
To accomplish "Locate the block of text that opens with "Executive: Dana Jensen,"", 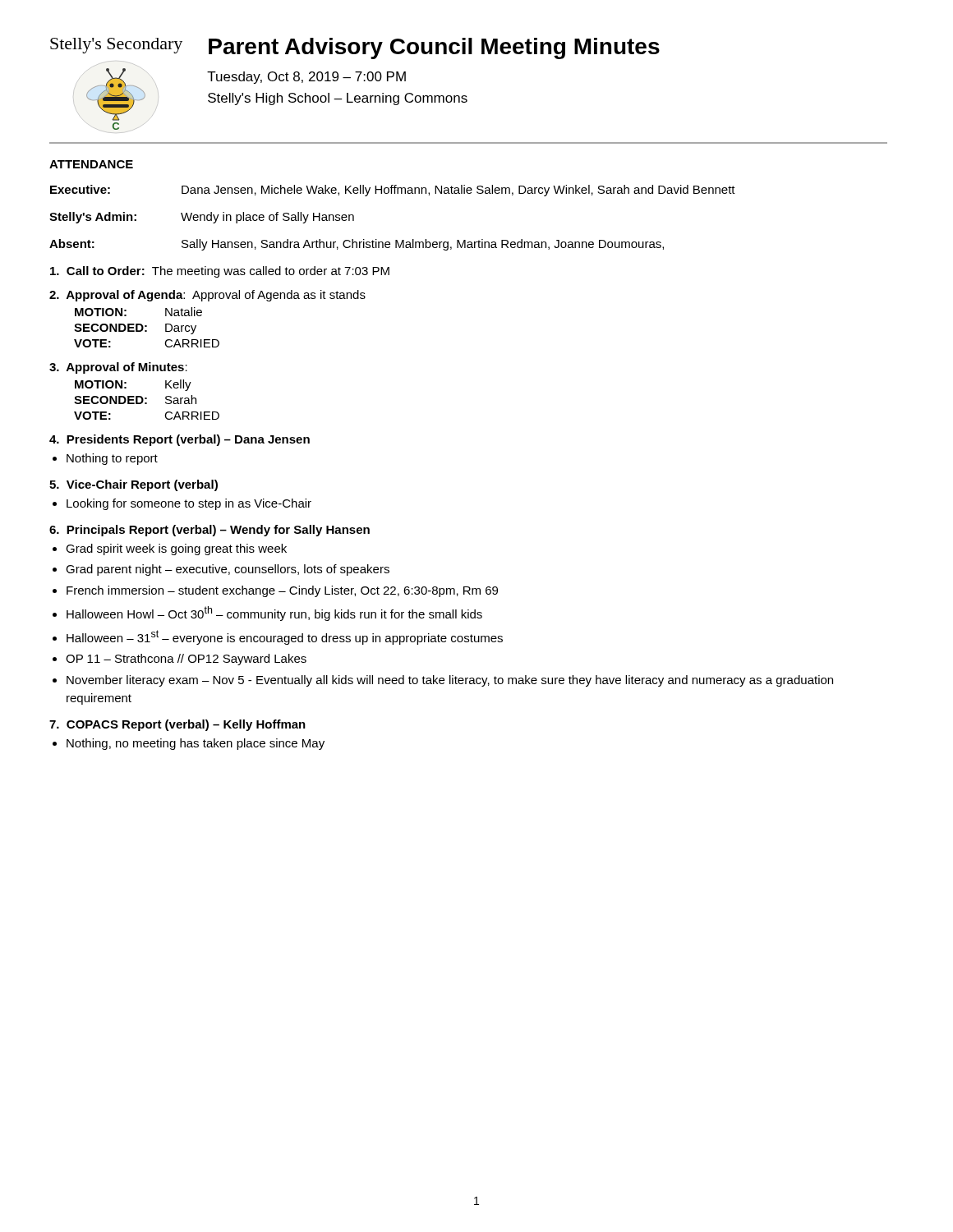I will tap(468, 189).
